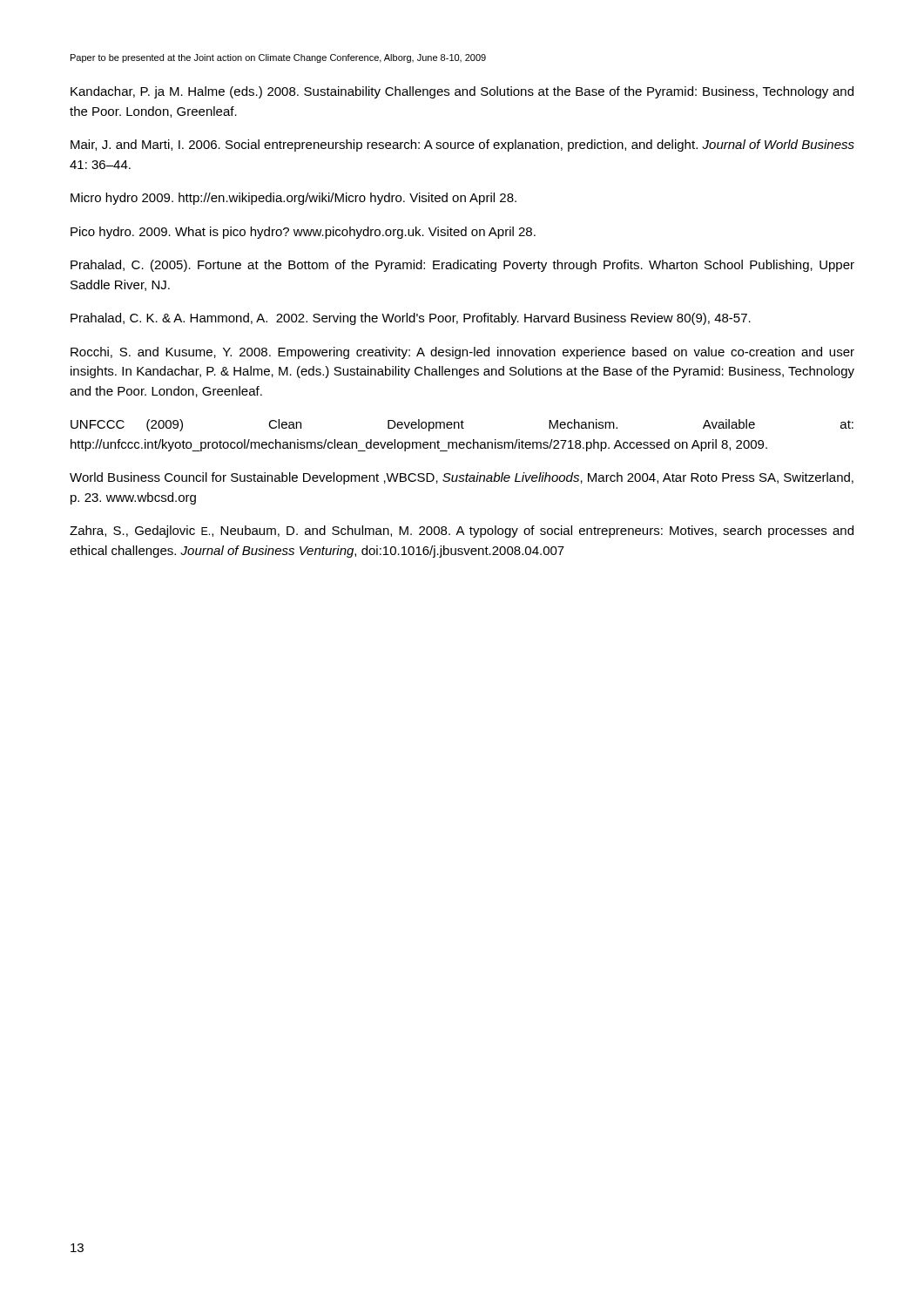Where is the passage that starts "Pico hydro. 2009. What is"?
The height and width of the screenshot is (1307, 924).
303,231
